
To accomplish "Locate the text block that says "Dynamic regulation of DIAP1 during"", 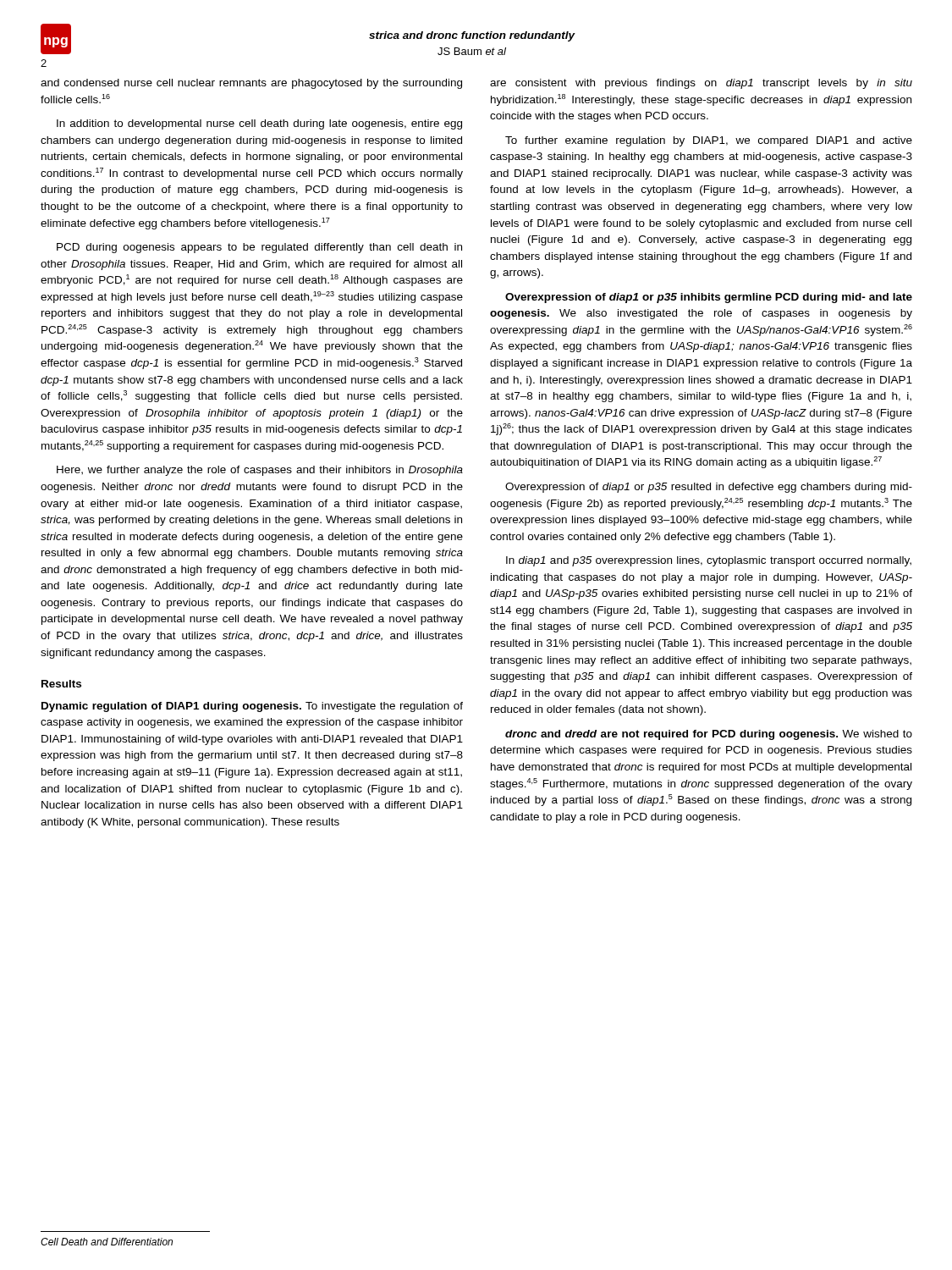I will coord(252,764).
